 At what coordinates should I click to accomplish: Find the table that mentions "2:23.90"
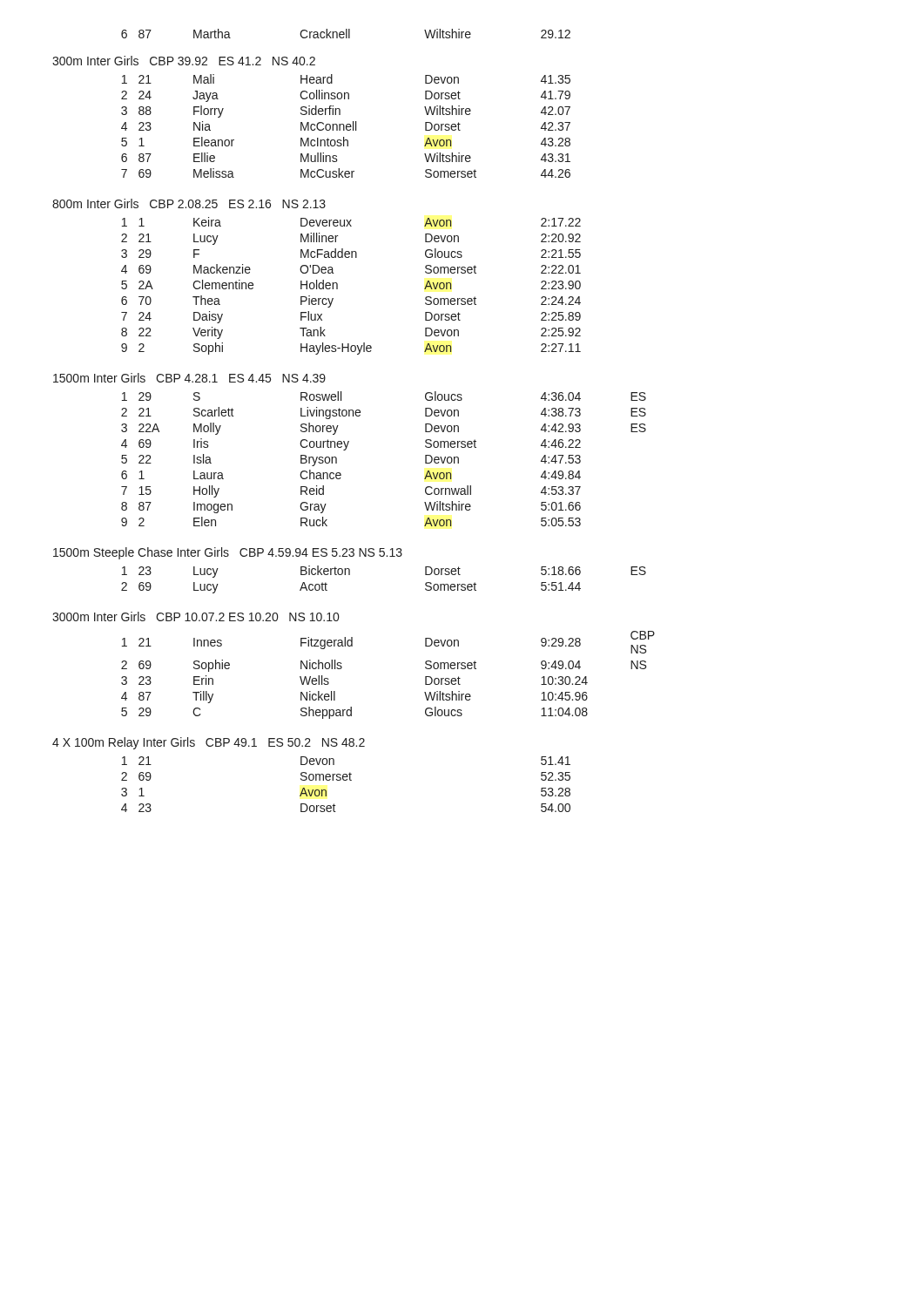462,285
